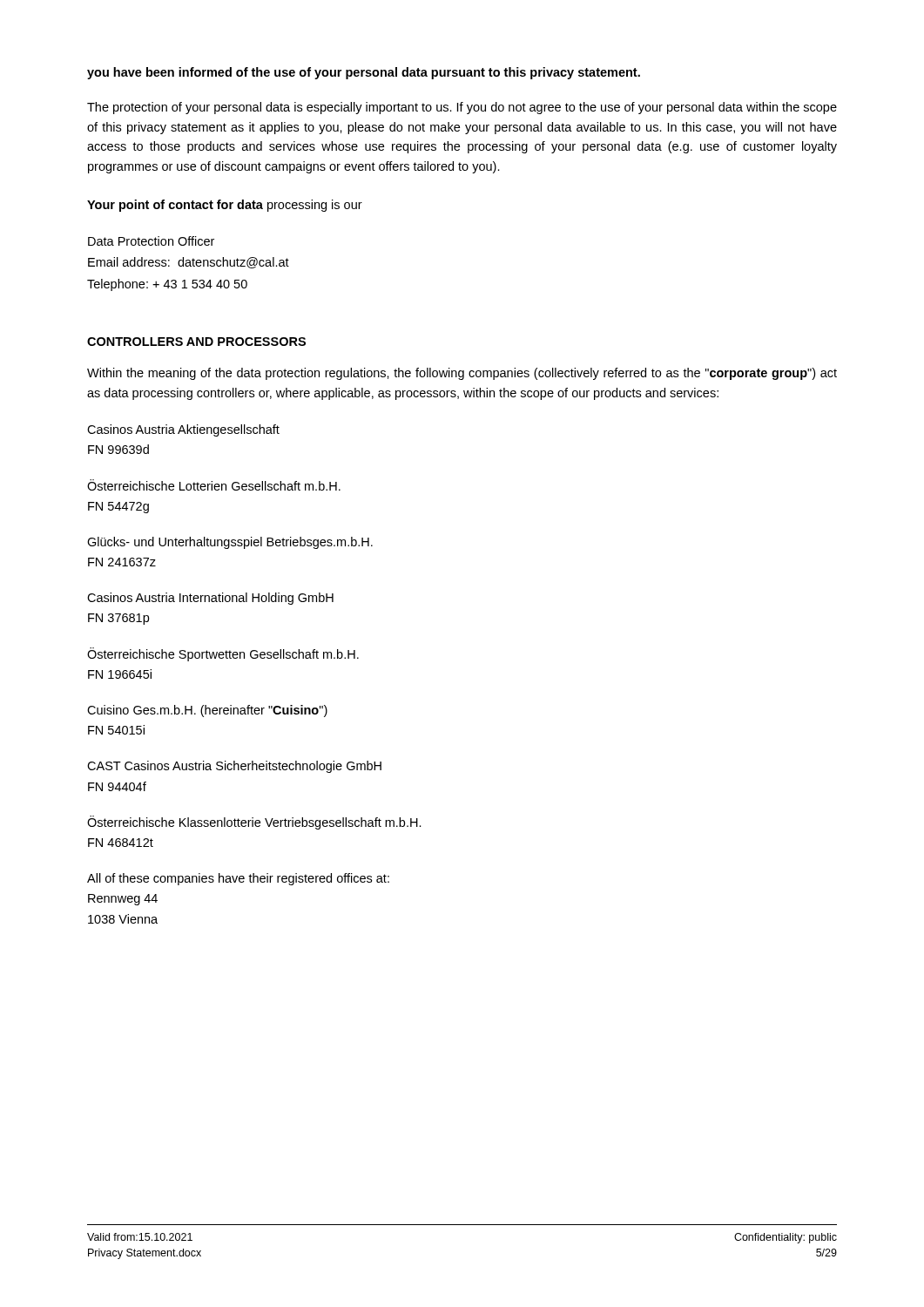Find the element starting "Österreichische Sportwetten Gesellschaft m.b.H. FN 196645i"
924x1307 pixels.
[x=223, y=664]
